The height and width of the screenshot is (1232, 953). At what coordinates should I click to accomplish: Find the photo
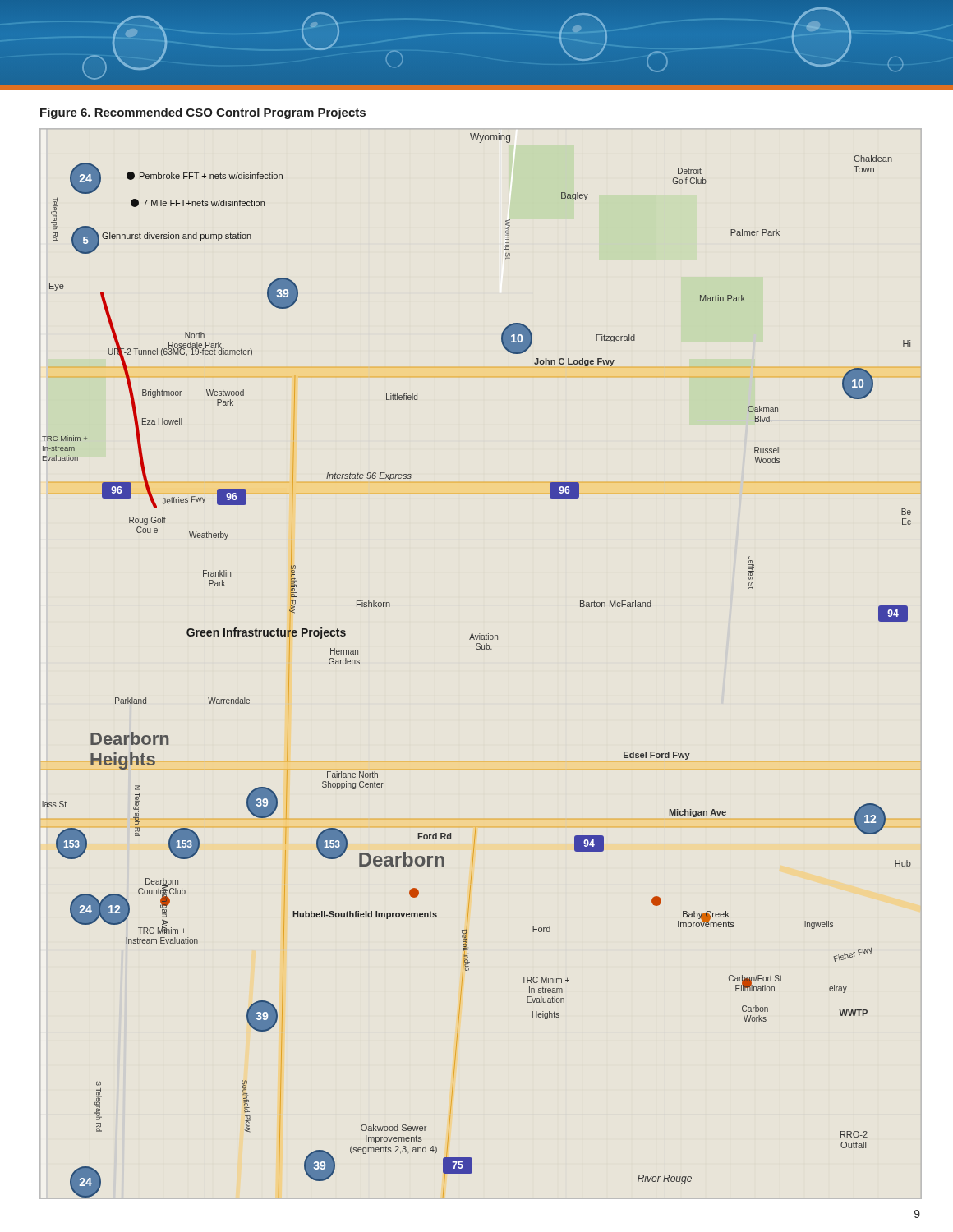click(x=476, y=45)
